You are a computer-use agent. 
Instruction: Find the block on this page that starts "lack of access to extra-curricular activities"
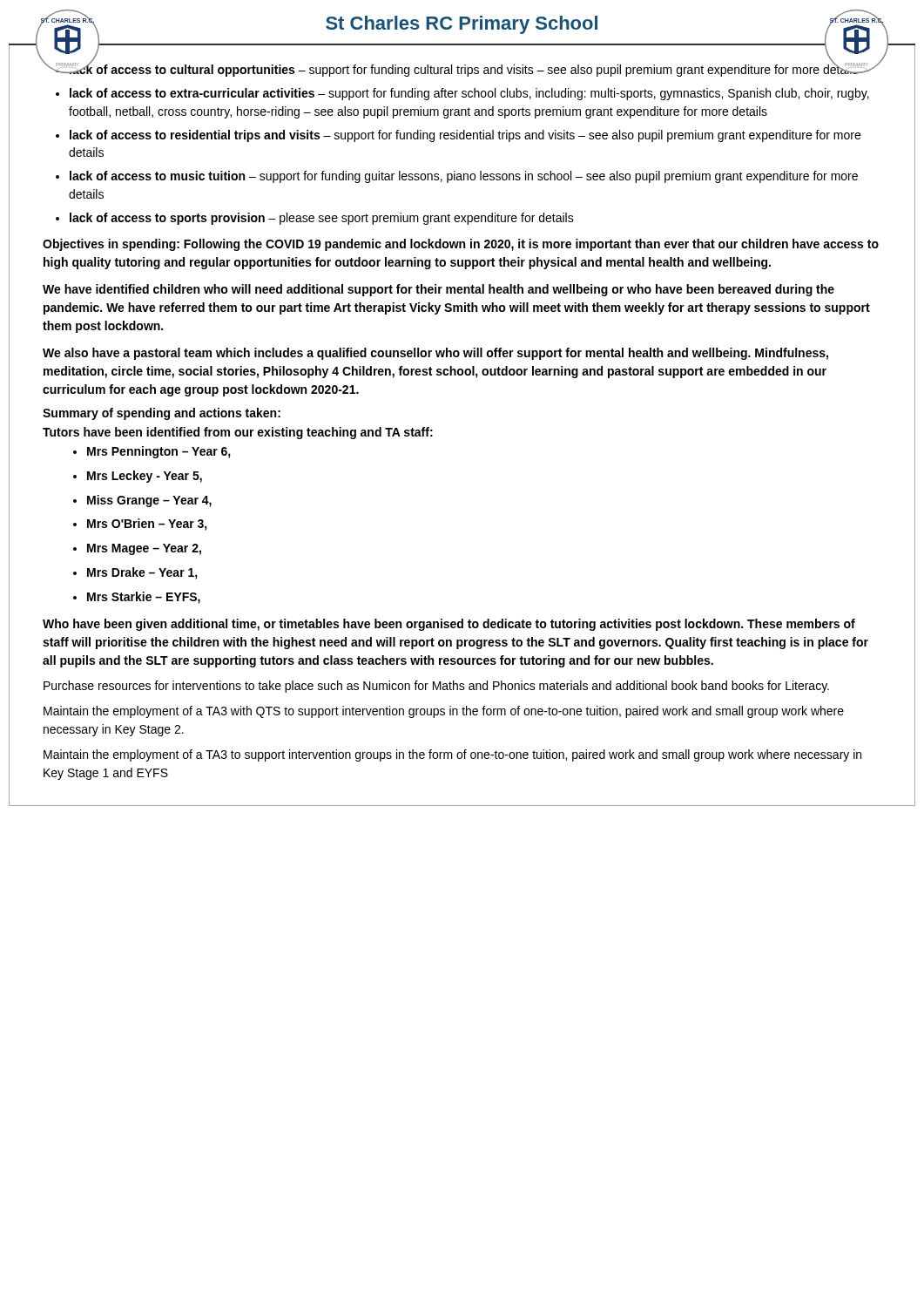[466, 102]
